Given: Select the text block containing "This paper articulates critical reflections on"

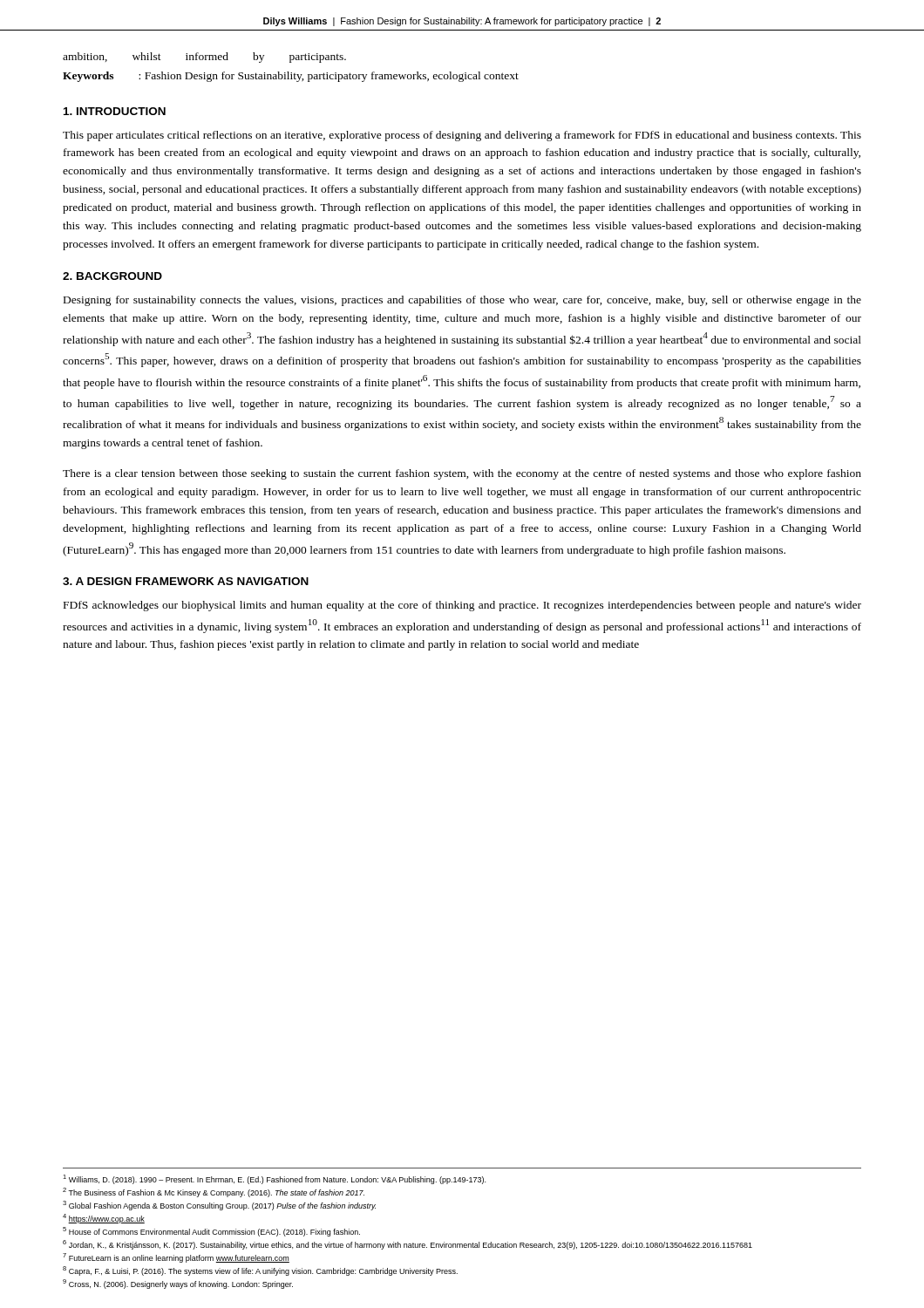Looking at the screenshot, I should point(462,189).
